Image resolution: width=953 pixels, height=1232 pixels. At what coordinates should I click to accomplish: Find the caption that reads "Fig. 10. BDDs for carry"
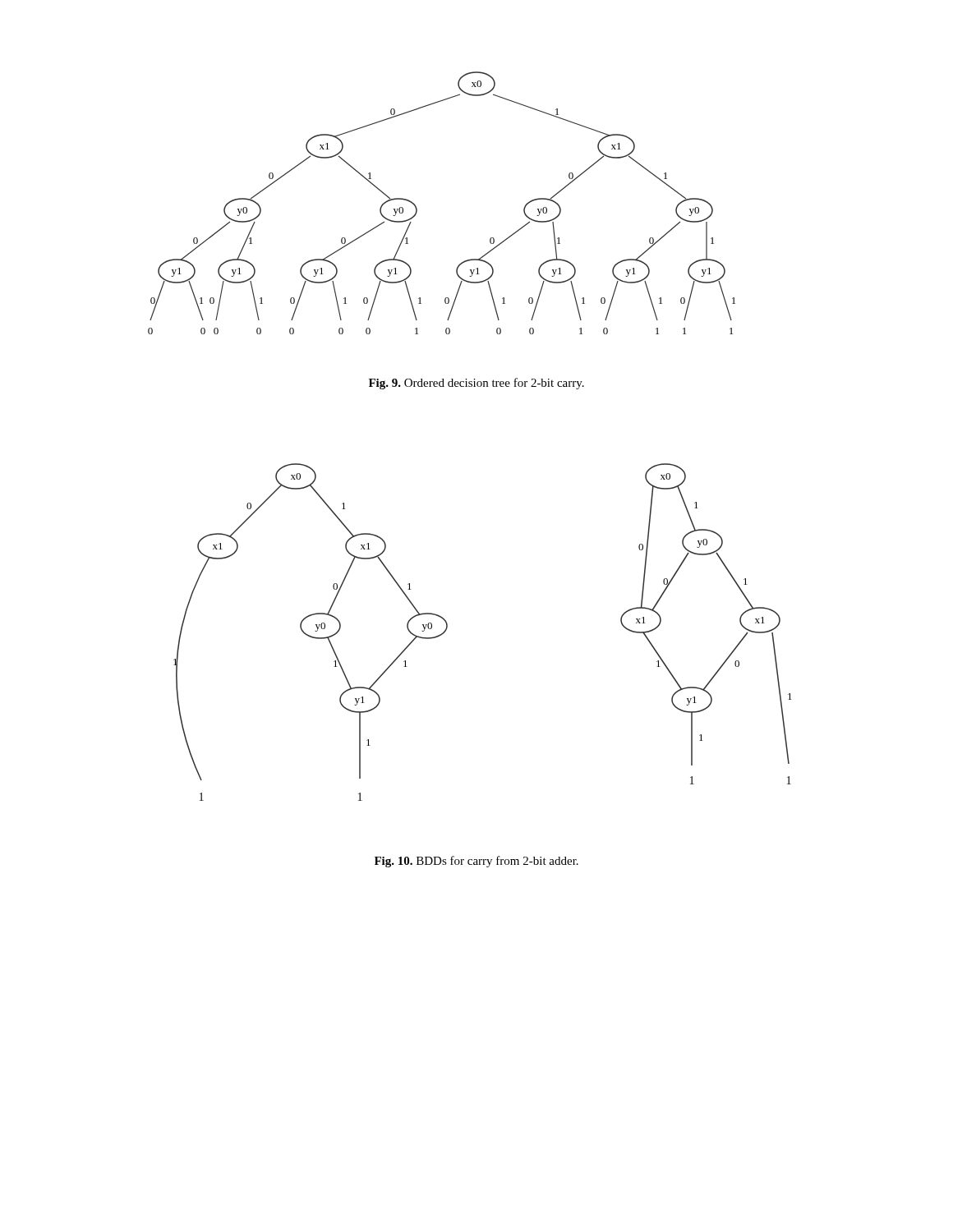click(x=476, y=861)
